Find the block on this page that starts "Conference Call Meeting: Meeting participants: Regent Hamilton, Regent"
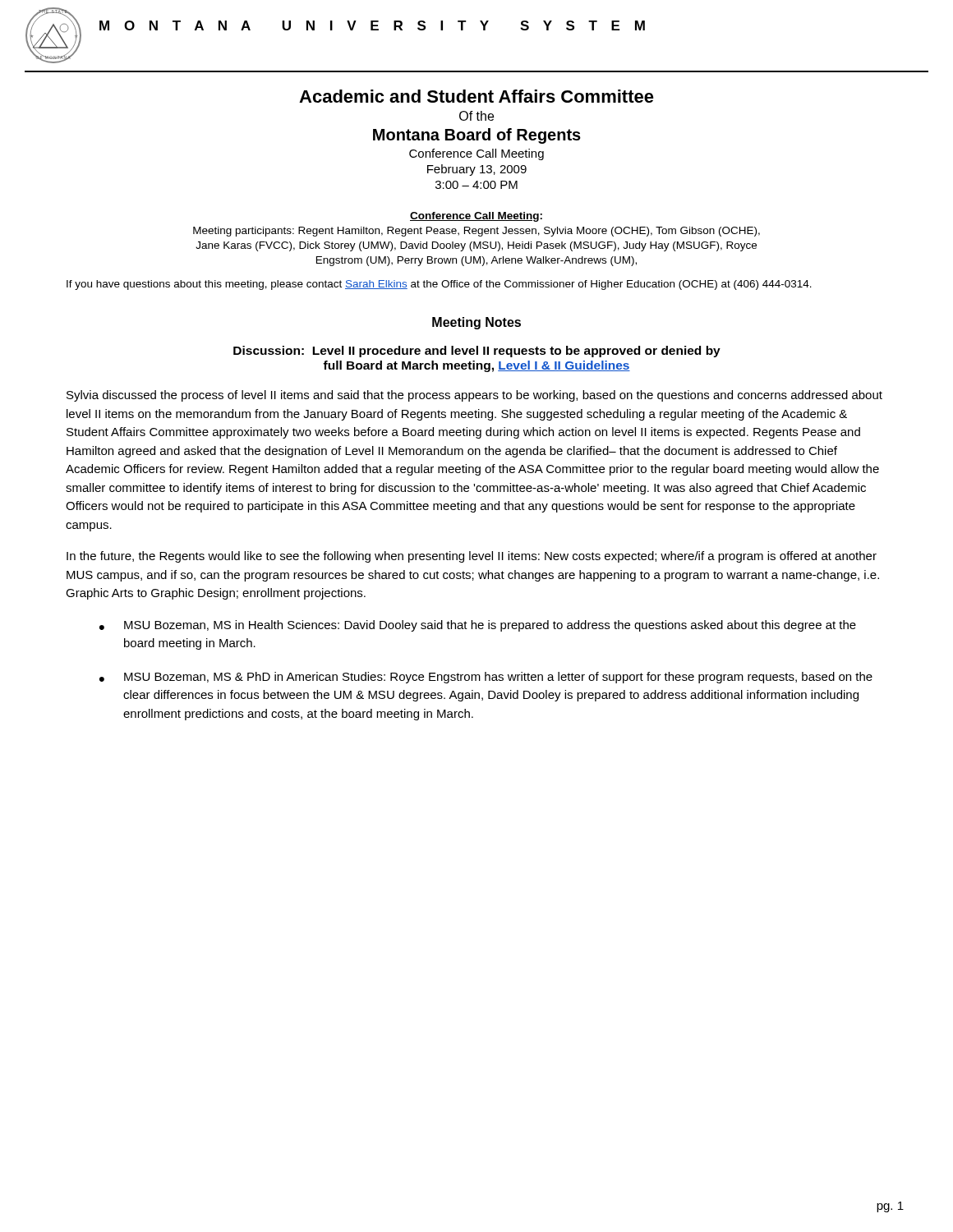This screenshot has height=1232, width=953. (476, 238)
